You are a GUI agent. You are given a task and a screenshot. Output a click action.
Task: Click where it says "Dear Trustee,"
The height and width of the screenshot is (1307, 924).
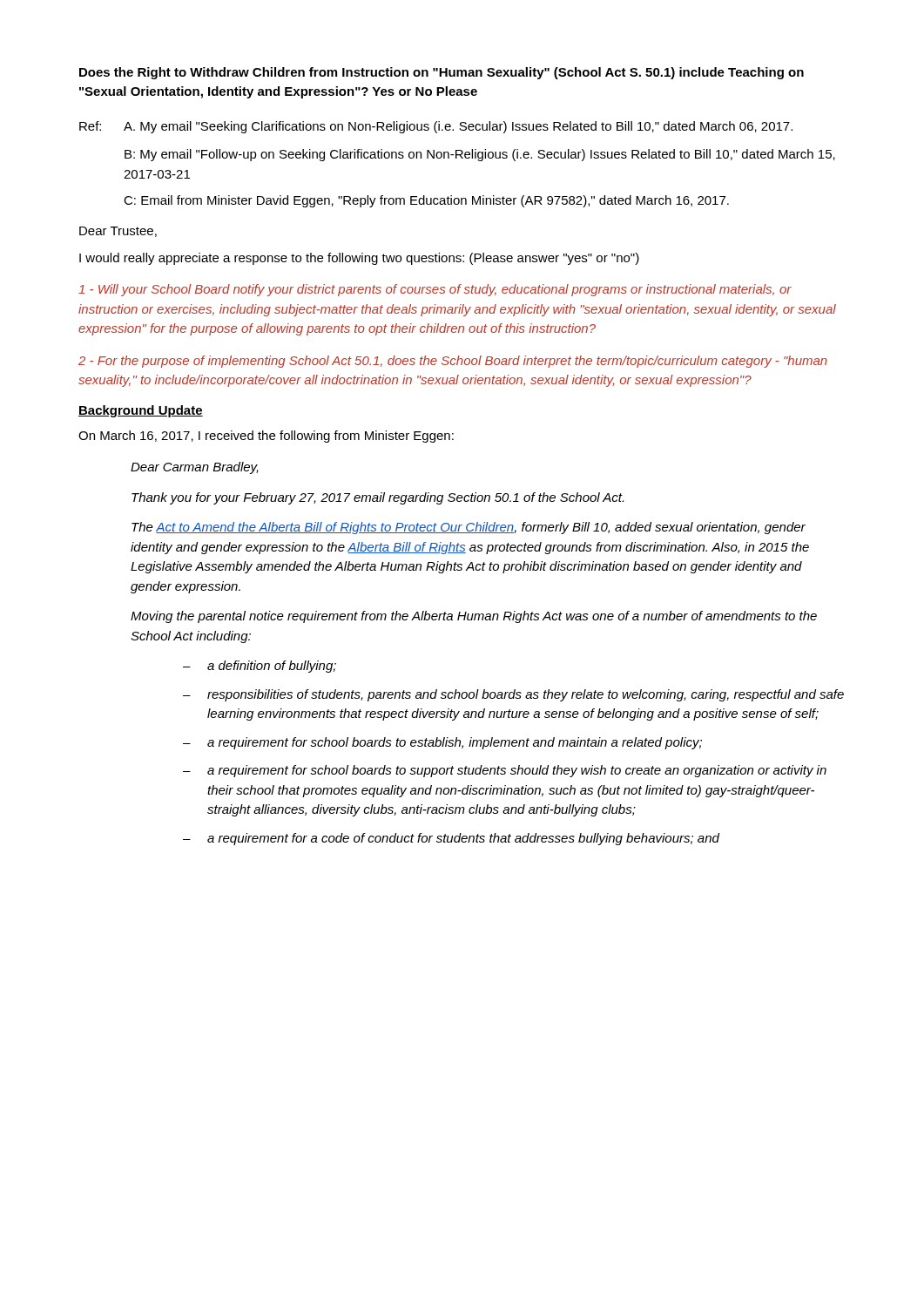118,230
